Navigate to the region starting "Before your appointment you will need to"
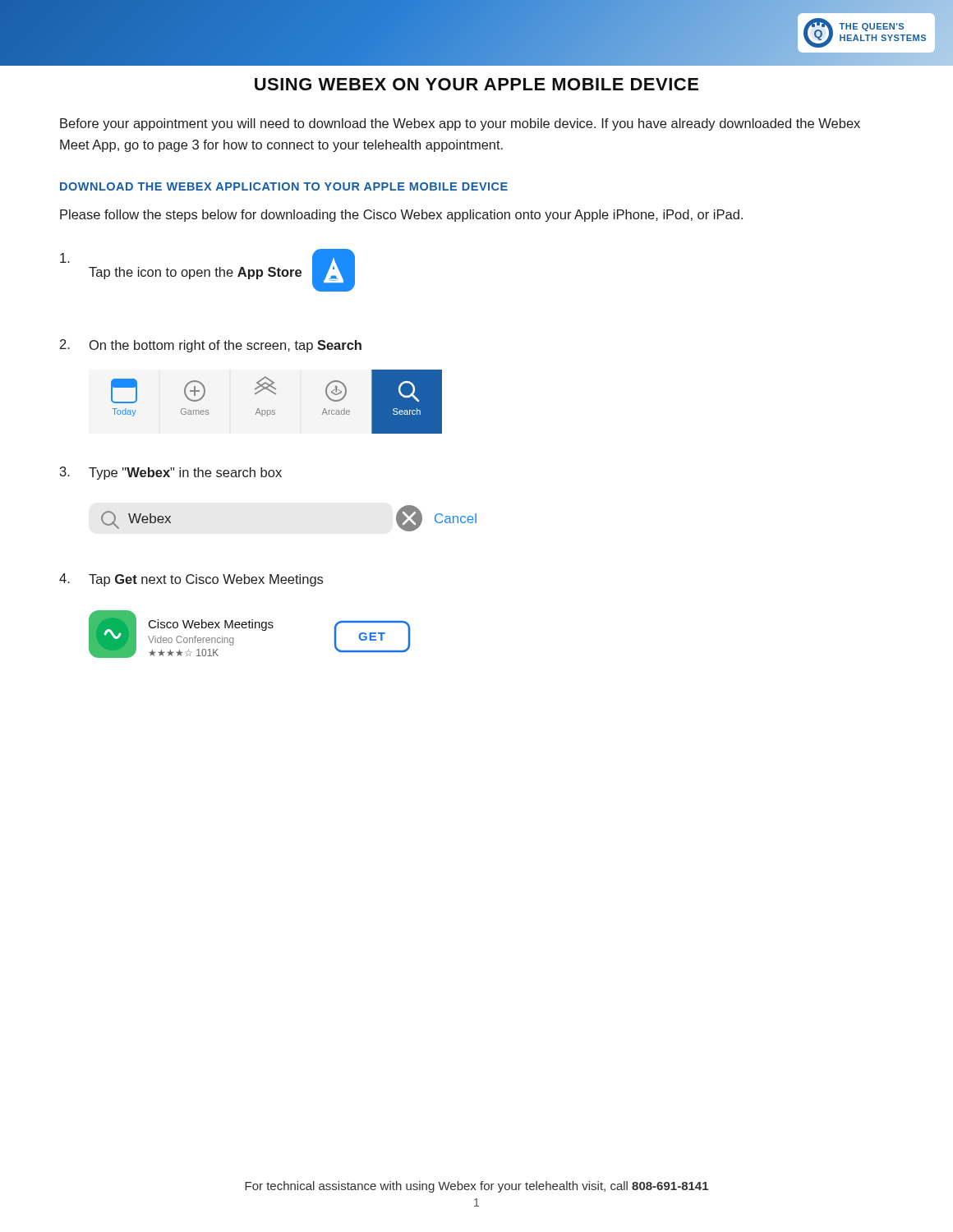The width and height of the screenshot is (953, 1232). pyautogui.click(x=460, y=134)
